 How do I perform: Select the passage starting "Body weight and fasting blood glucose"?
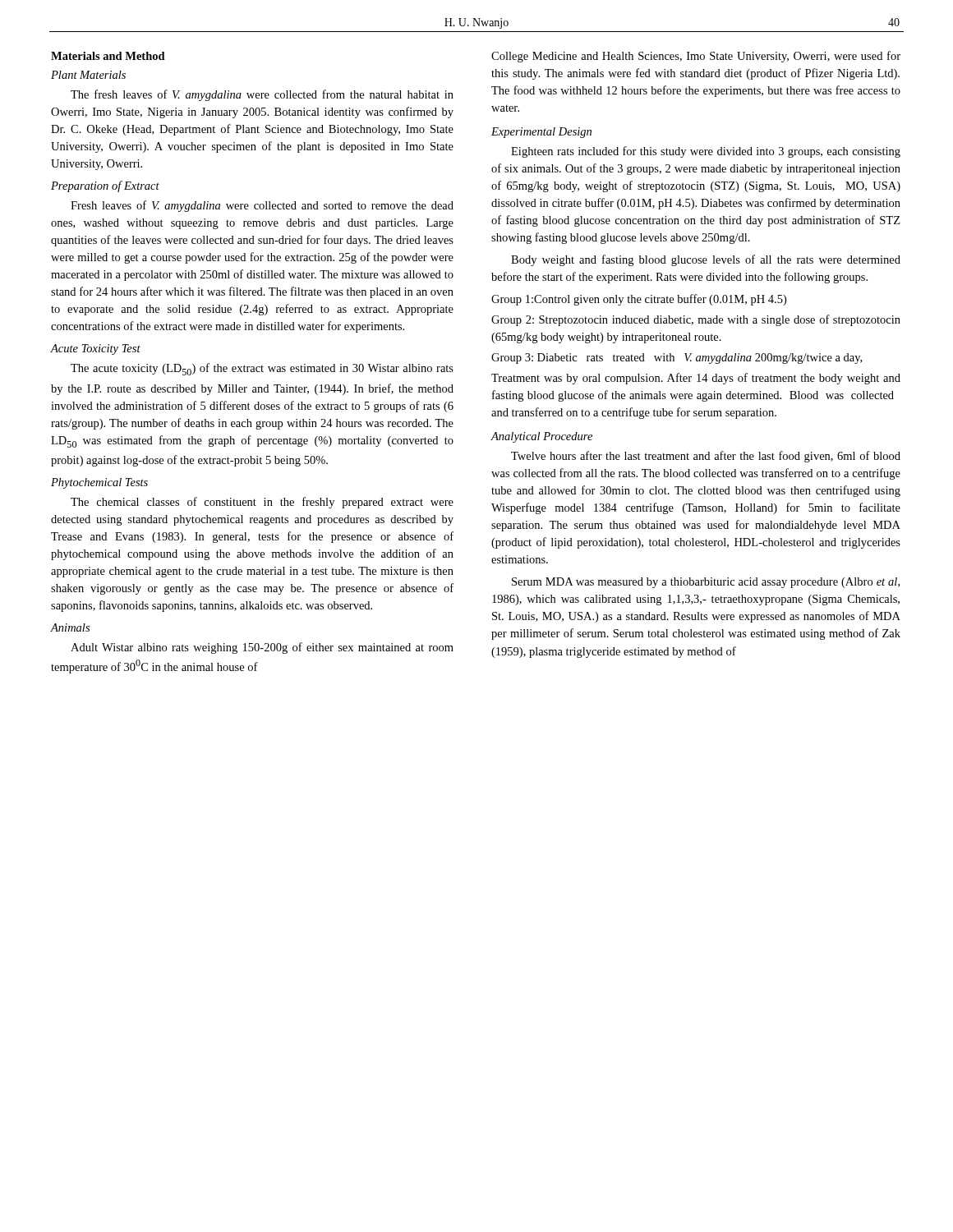(x=696, y=268)
